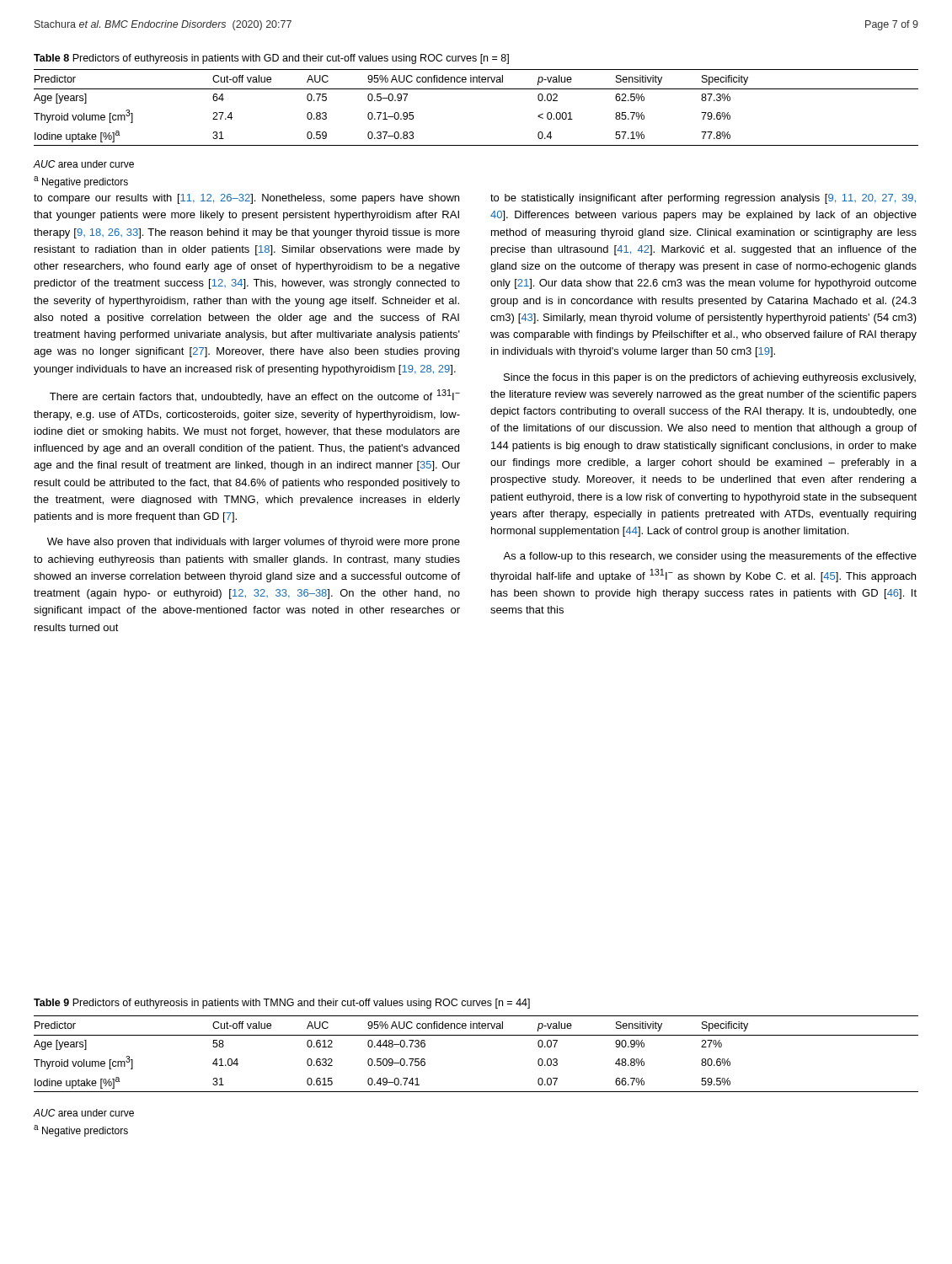Image resolution: width=952 pixels, height=1264 pixels.
Task: Locate the caption with the text "Table 9 Predictors of euthyreosis in"
Action: pos(282,1003)
